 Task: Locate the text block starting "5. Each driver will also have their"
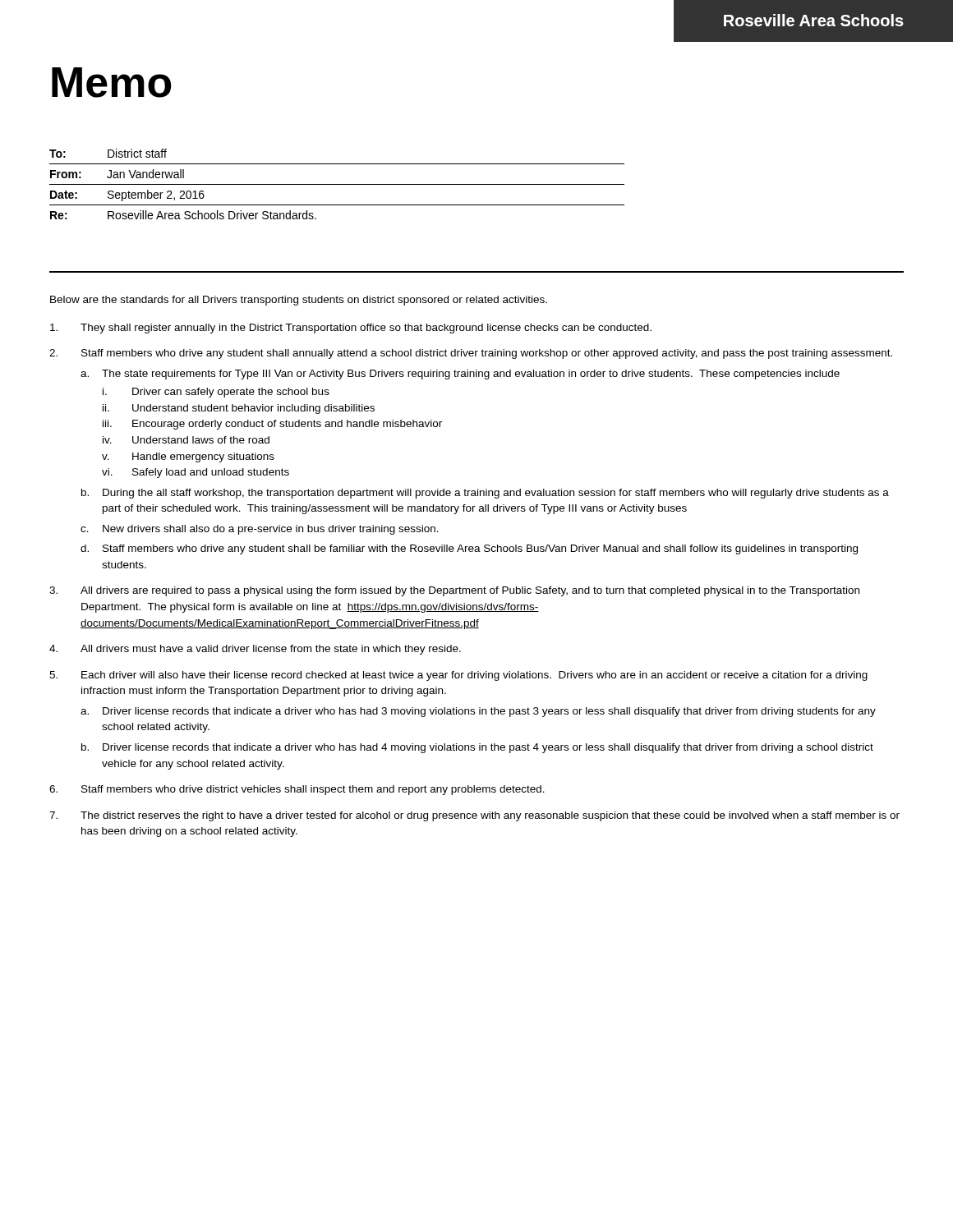click(x=476, y=719)
